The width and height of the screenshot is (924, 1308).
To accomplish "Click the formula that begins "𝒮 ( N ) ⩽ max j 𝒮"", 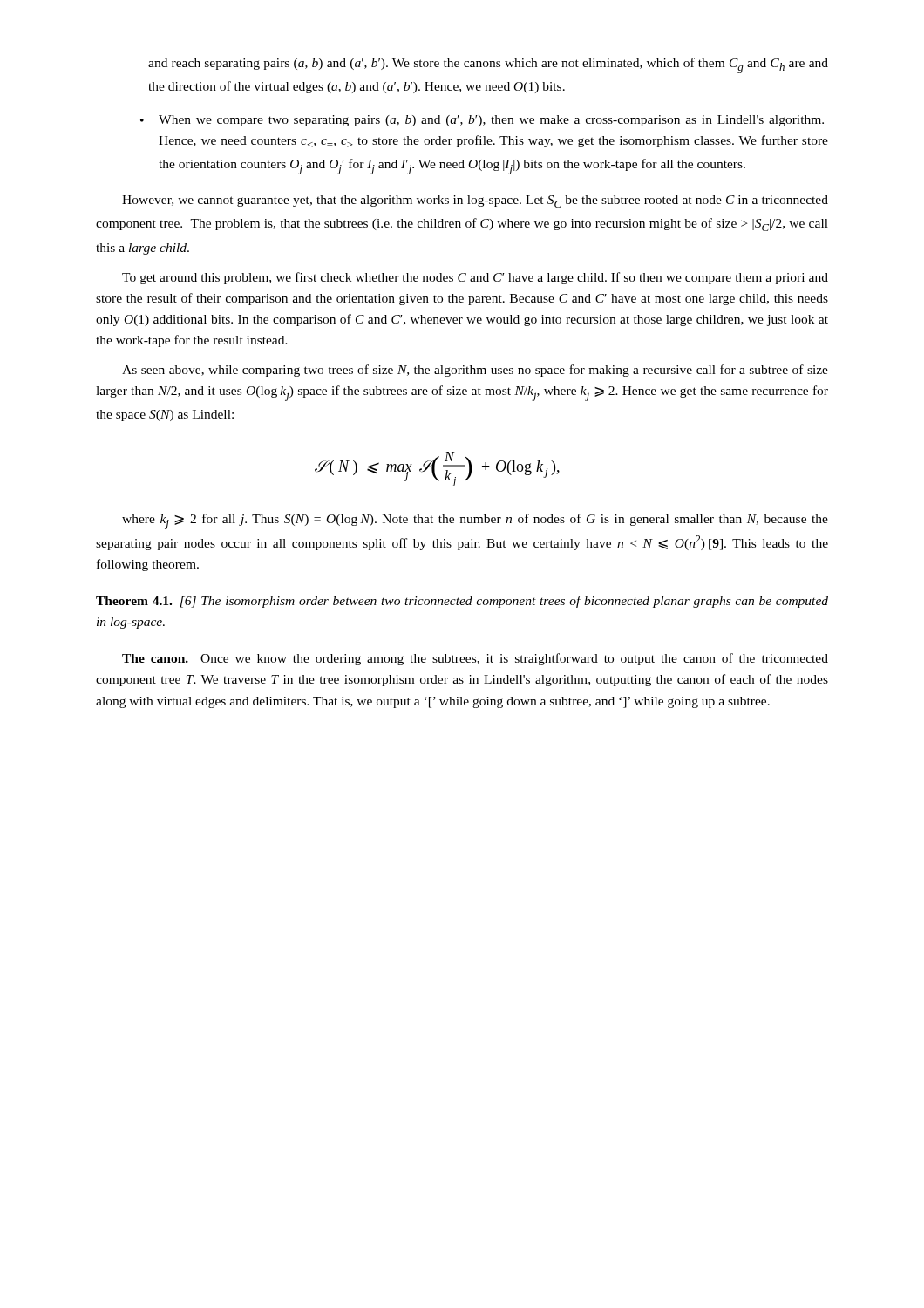I will click(x=462, y=463).
